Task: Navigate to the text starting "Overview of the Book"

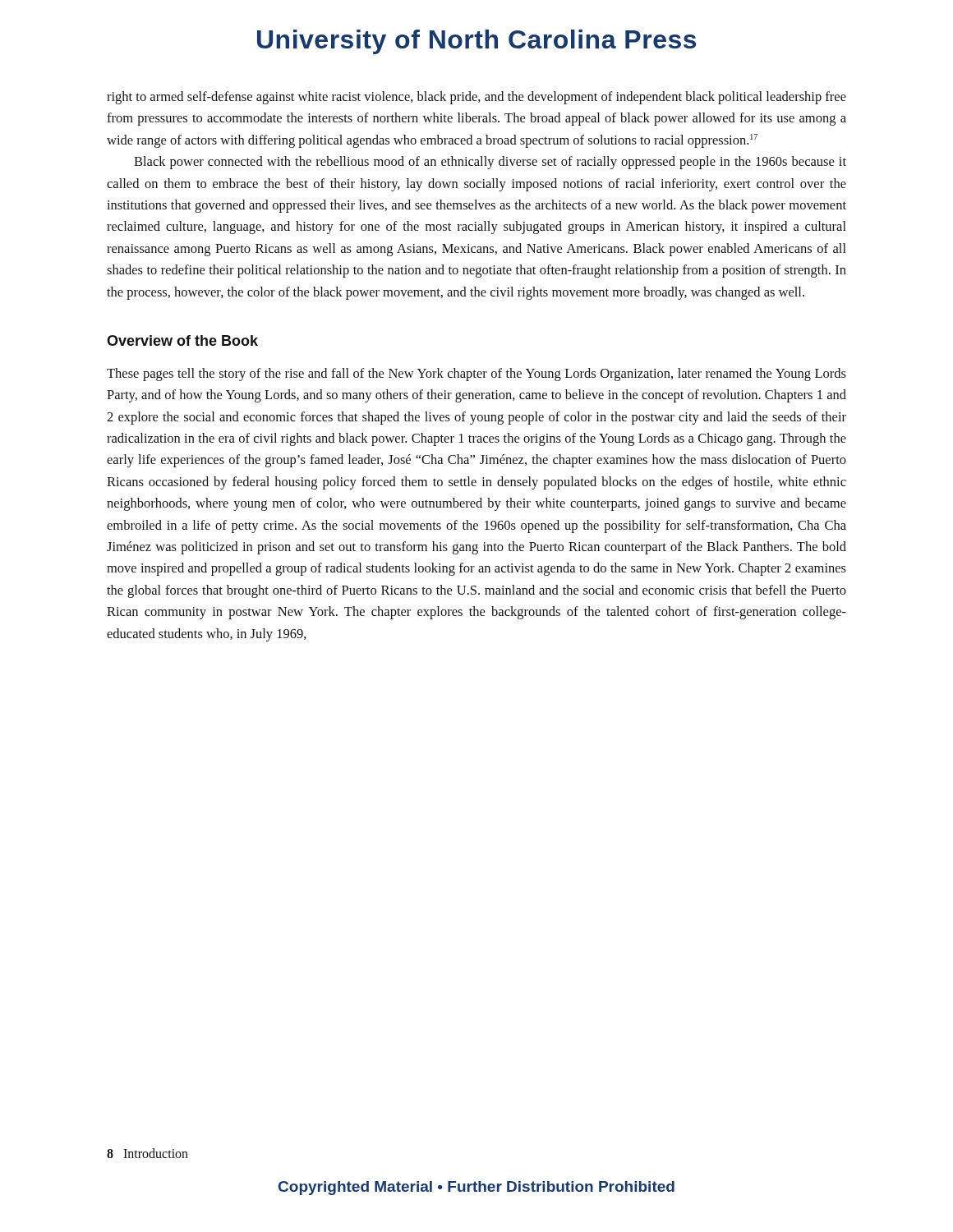Action: point(182,341)
